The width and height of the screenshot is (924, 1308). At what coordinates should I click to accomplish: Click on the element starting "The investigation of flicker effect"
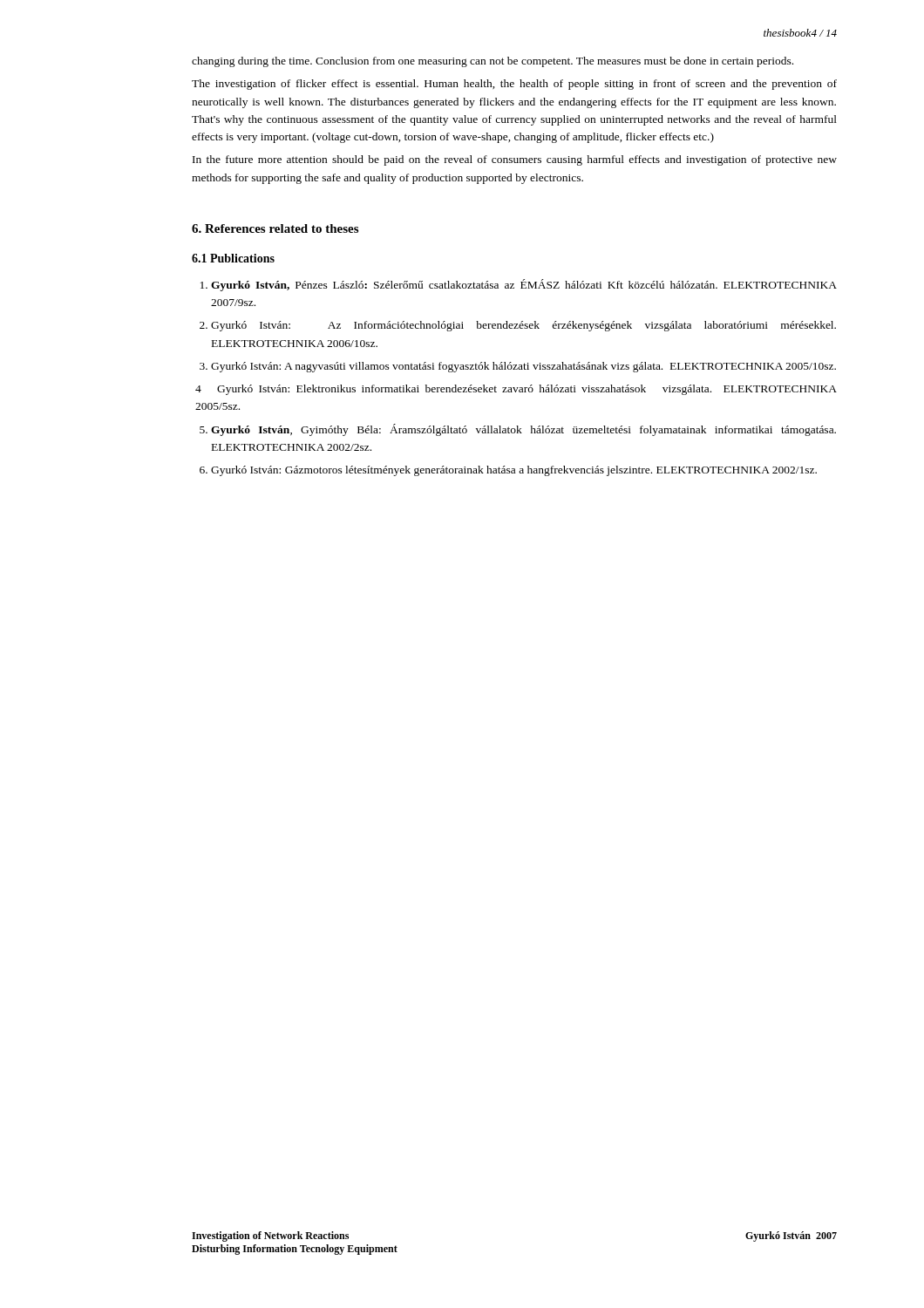coord(514,110)
